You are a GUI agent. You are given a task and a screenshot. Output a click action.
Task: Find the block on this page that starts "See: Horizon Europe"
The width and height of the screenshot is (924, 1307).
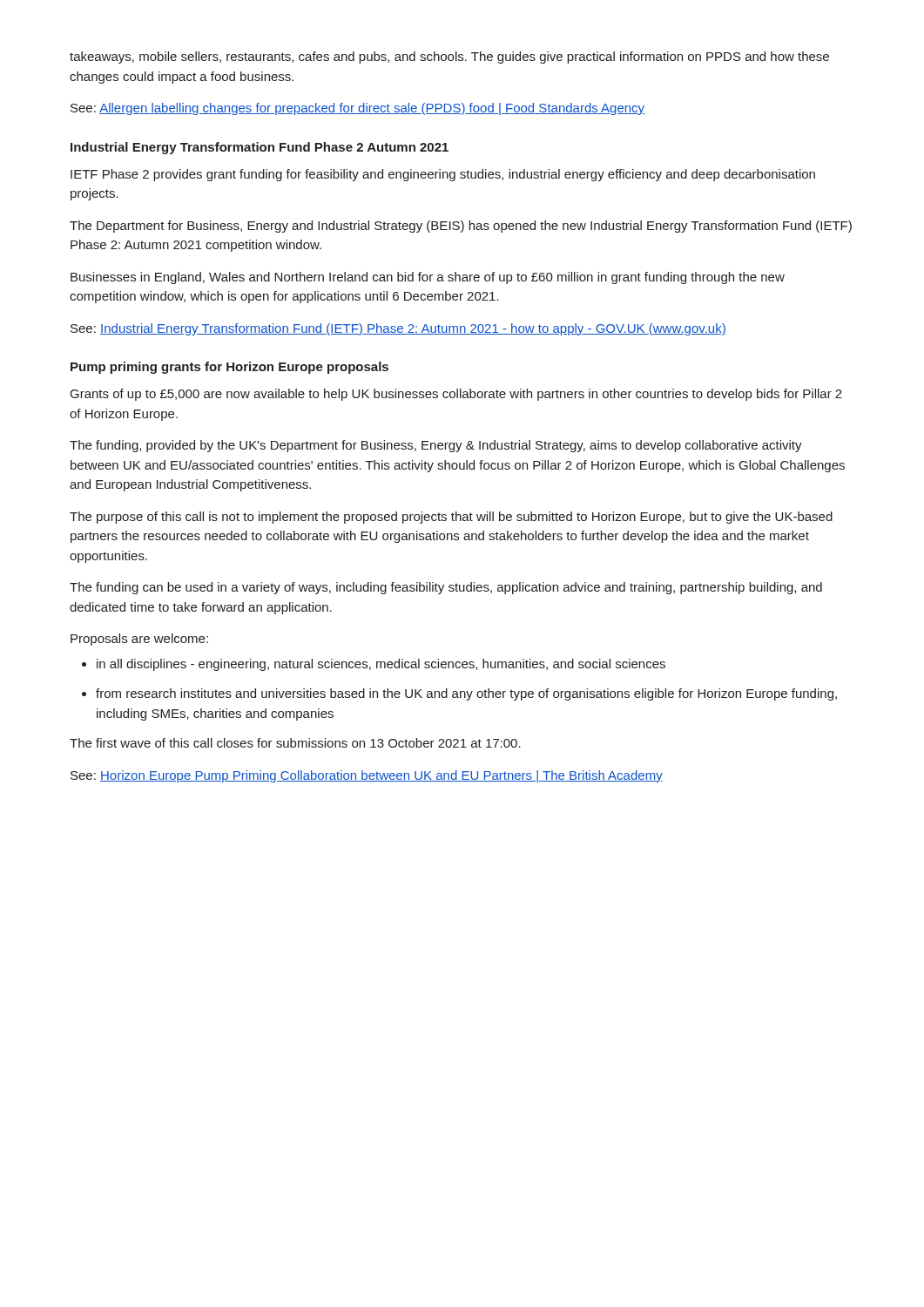click(366, 775)
